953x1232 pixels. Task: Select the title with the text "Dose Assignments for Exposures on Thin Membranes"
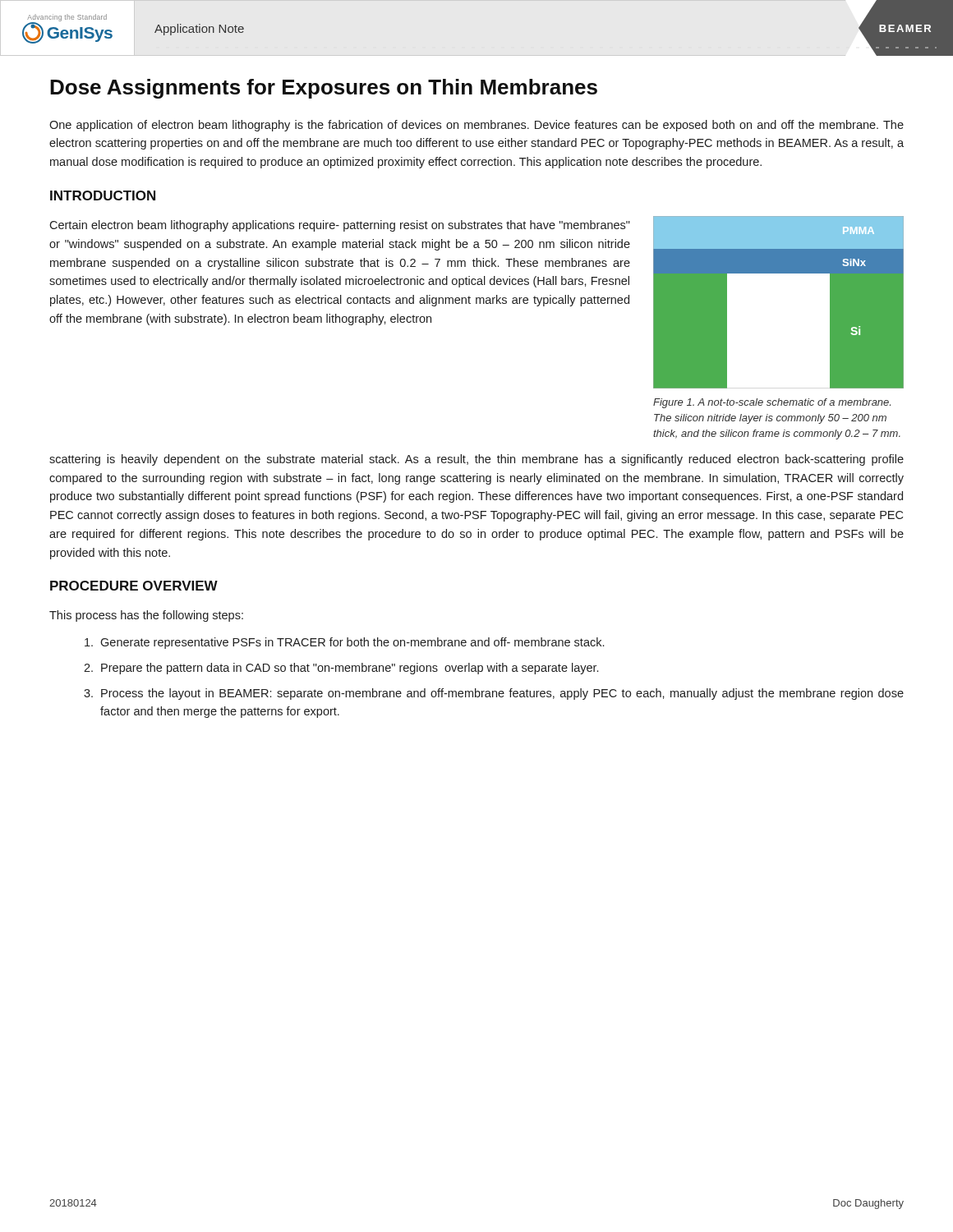(x=324, y=87)
